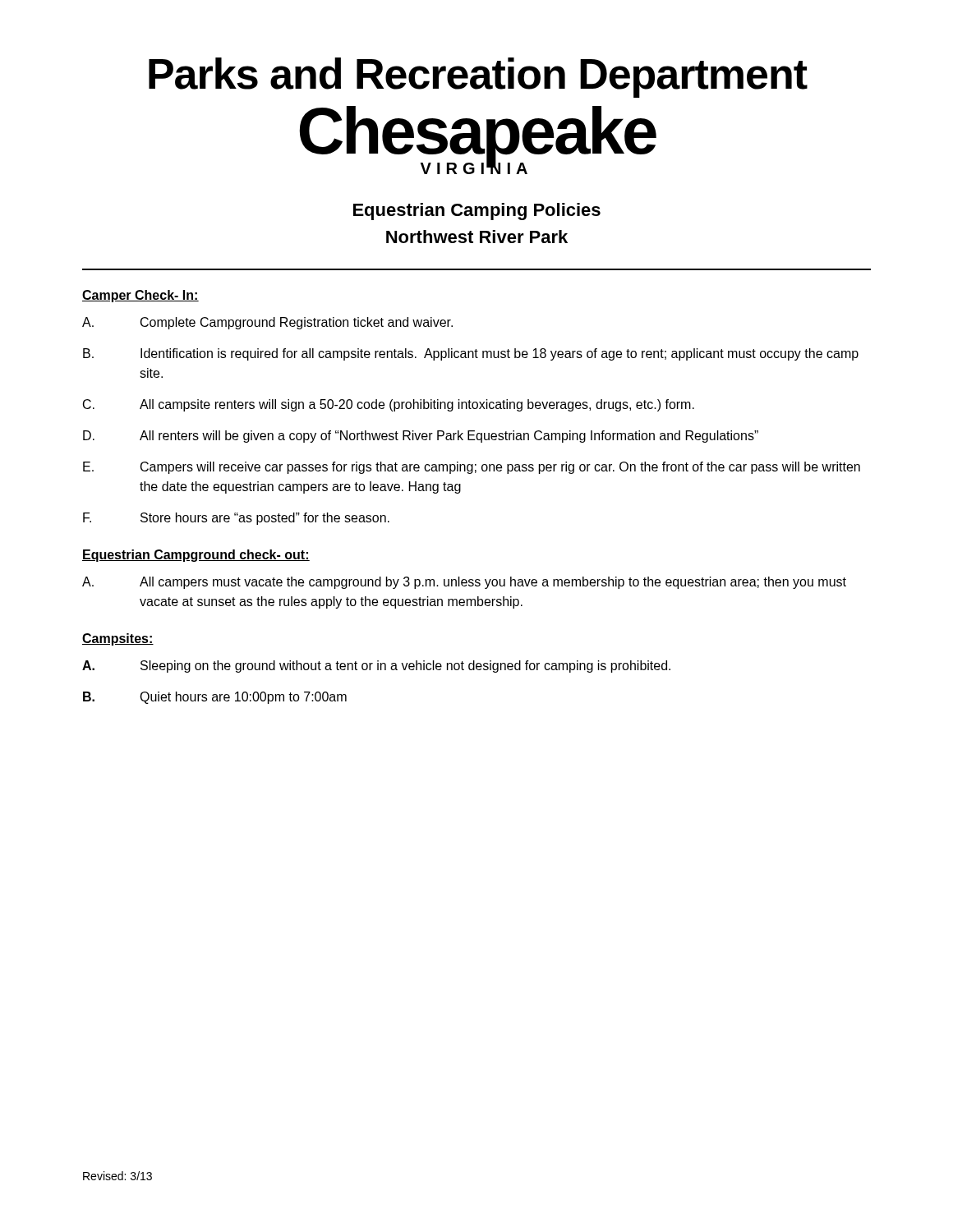The height and width of the screenshot is (1232, 953).
Task: Find the list item containing "B. Quiet hours are 10:00pm to"
Action: (x=215, y=698)
